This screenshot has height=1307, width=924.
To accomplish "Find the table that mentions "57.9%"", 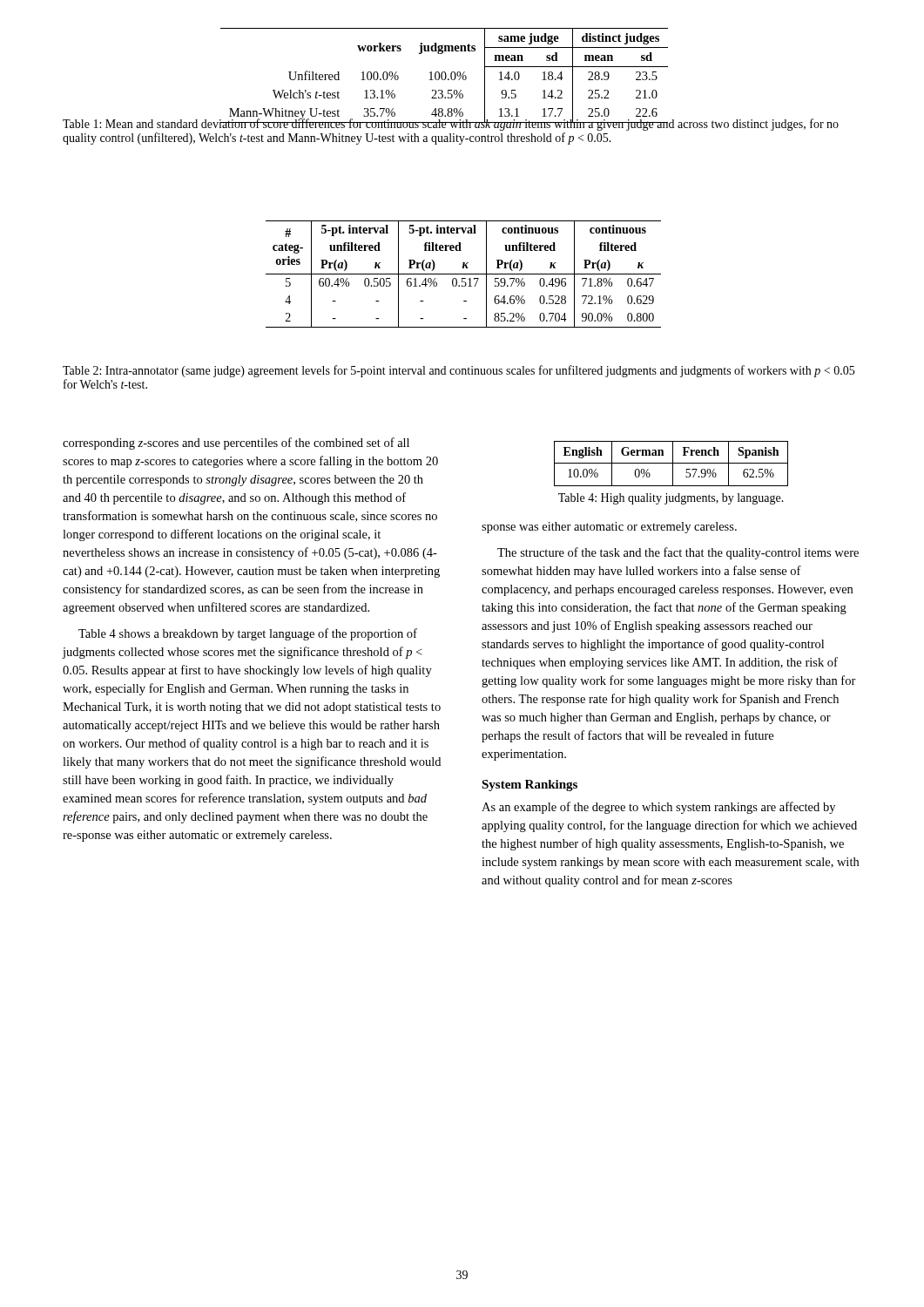I will pyautogui.click(x=671, y=463).
